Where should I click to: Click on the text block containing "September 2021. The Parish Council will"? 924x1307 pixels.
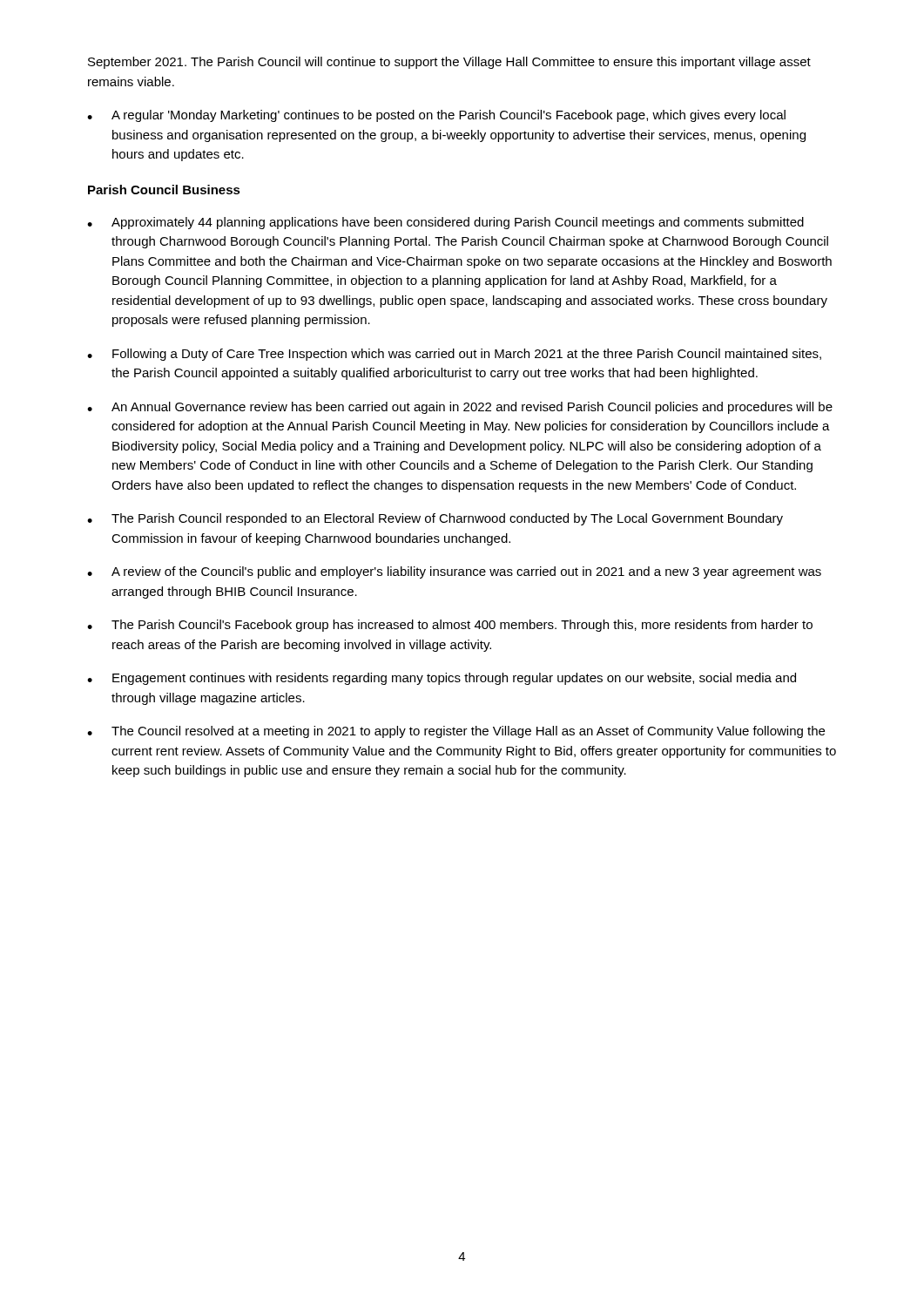tap(449, 71)
